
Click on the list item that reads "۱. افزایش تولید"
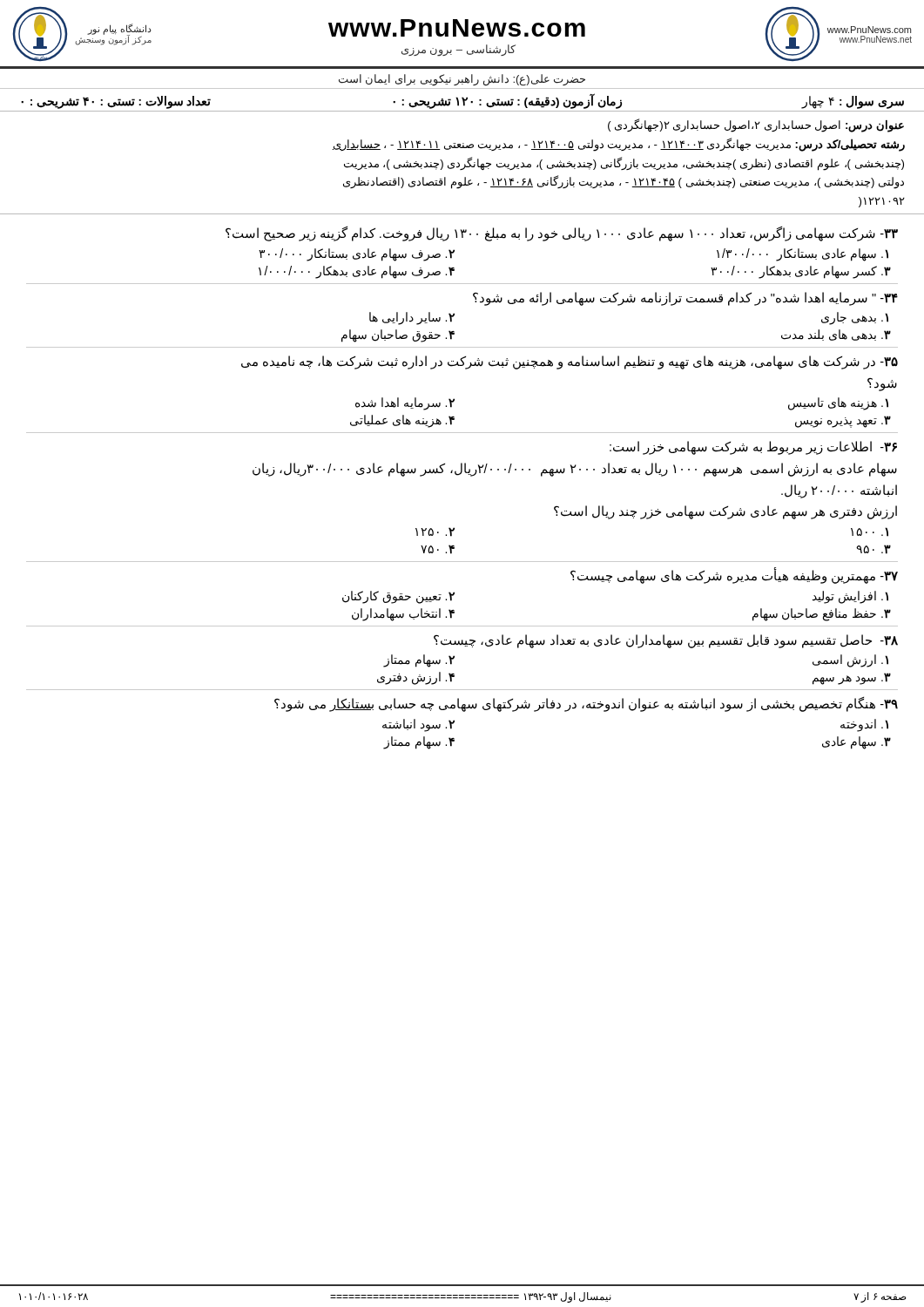(851, 596)
